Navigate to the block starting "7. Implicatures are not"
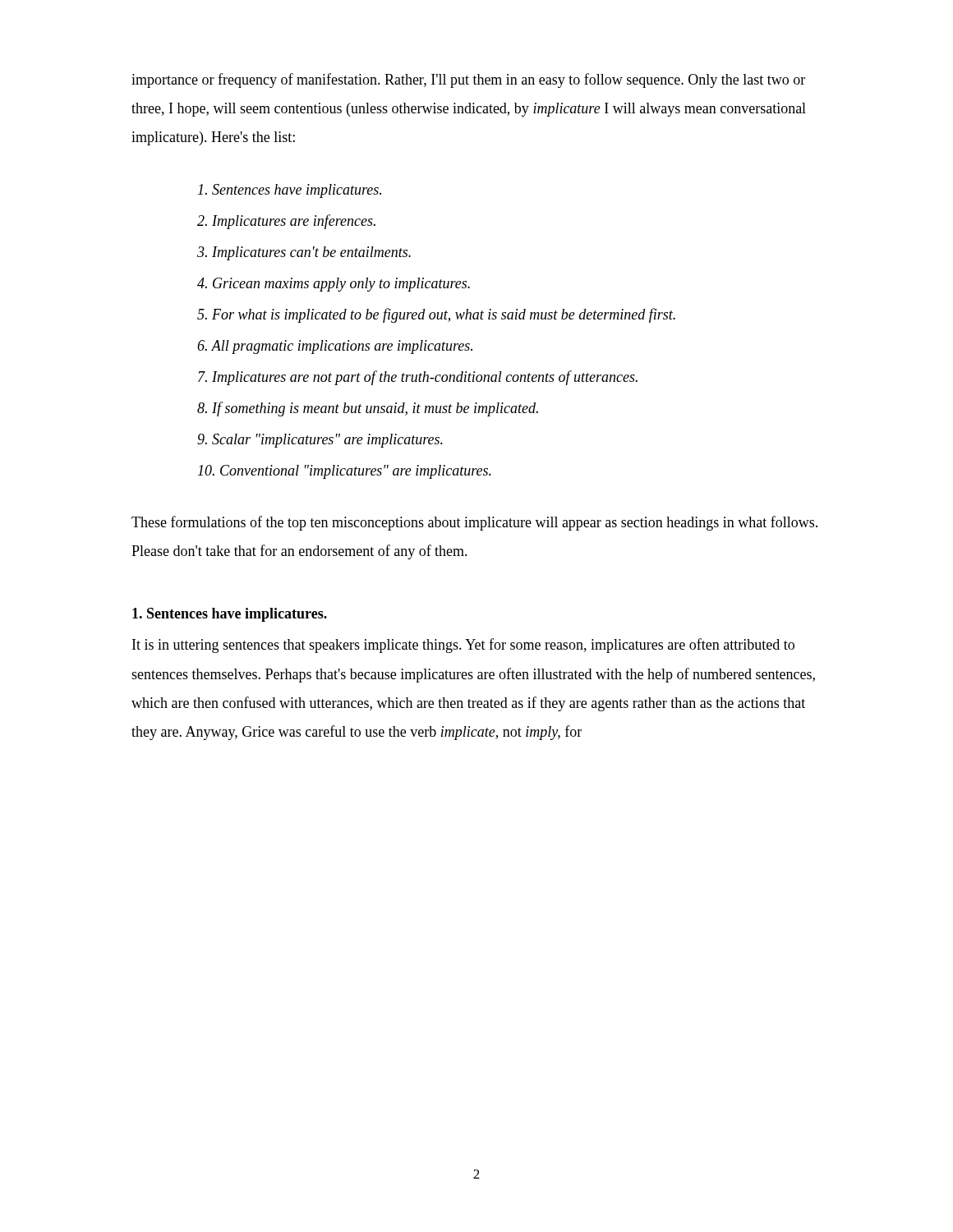The height and width of the screenshot is (1232, 953). pyautogui.click(x=418, y=377)
